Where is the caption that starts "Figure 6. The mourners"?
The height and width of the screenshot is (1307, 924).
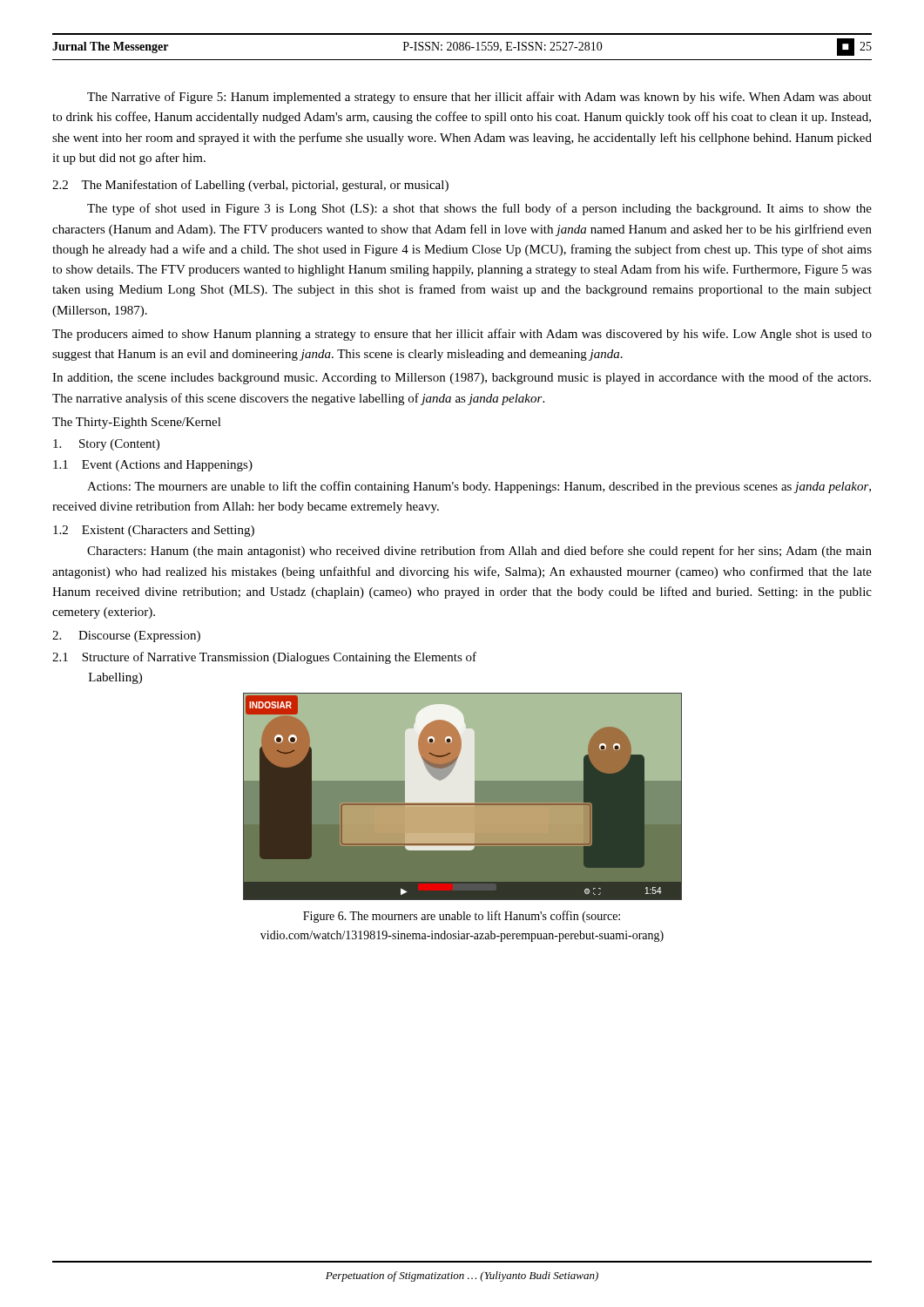(x=462, y=926)
